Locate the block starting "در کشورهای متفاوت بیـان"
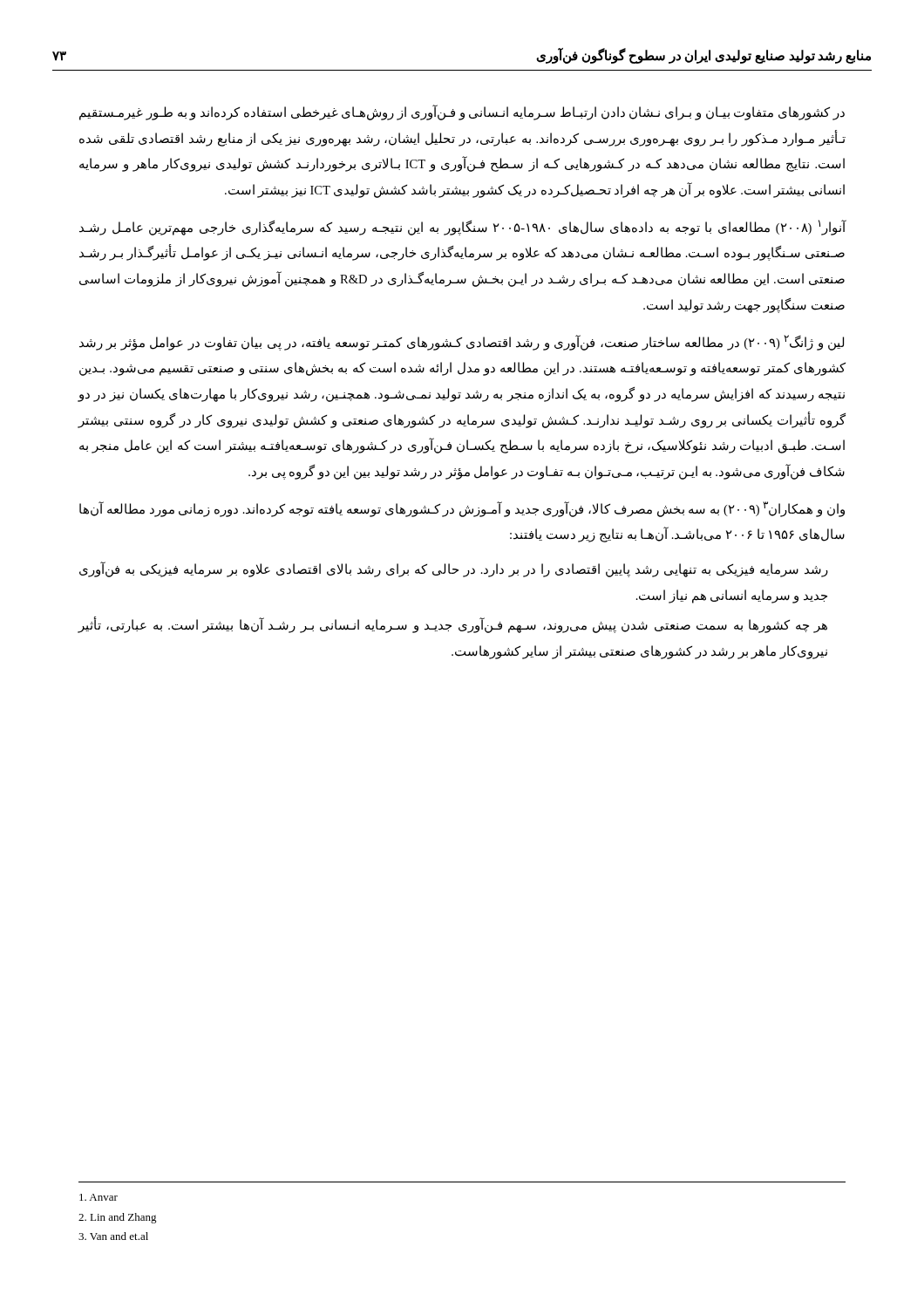Screen dimensions: 1308x924 [x=462, y=151]
